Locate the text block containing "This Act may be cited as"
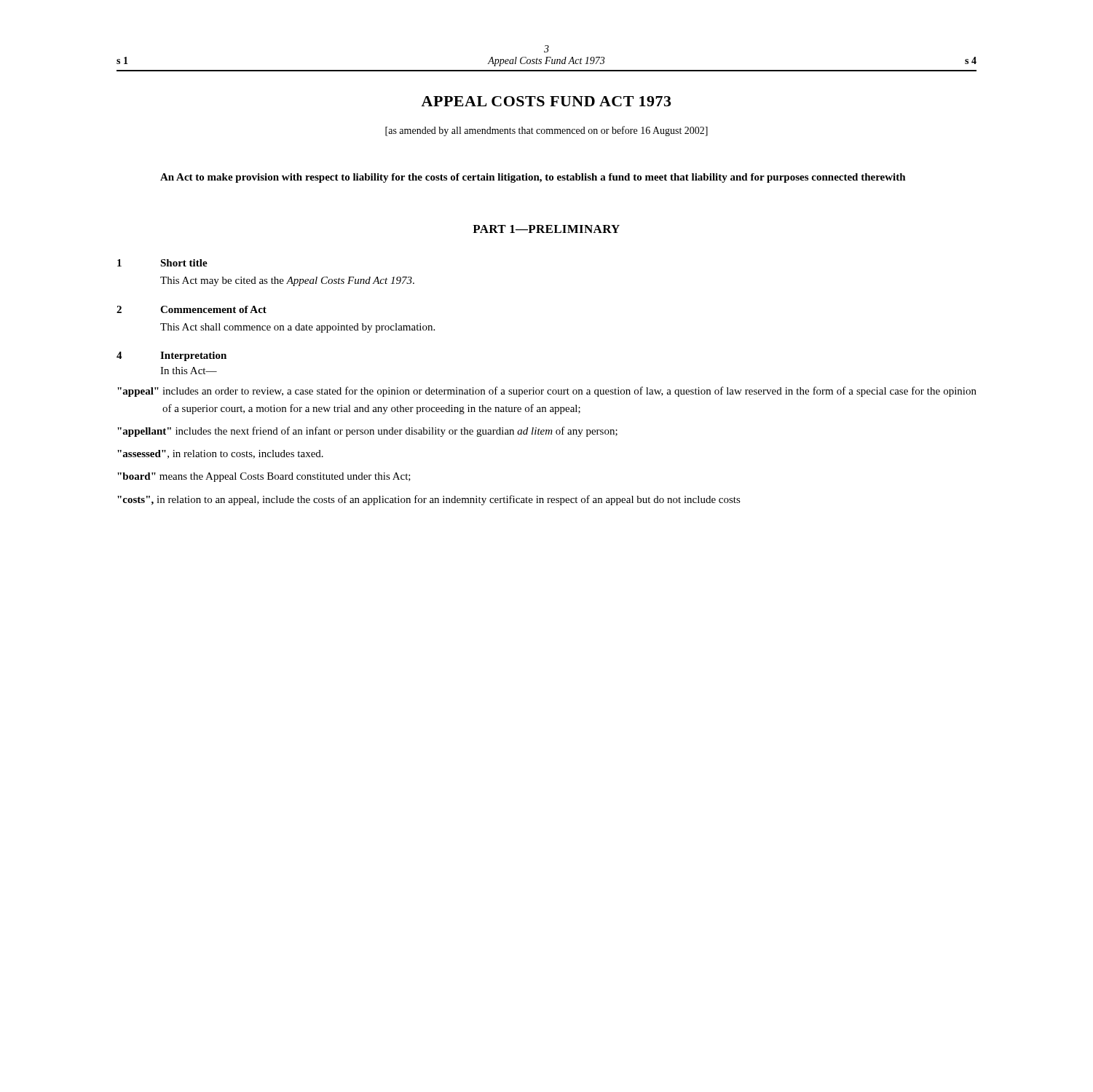The height and width of the screenshot is (1092, 1093). tap(288, 280)
